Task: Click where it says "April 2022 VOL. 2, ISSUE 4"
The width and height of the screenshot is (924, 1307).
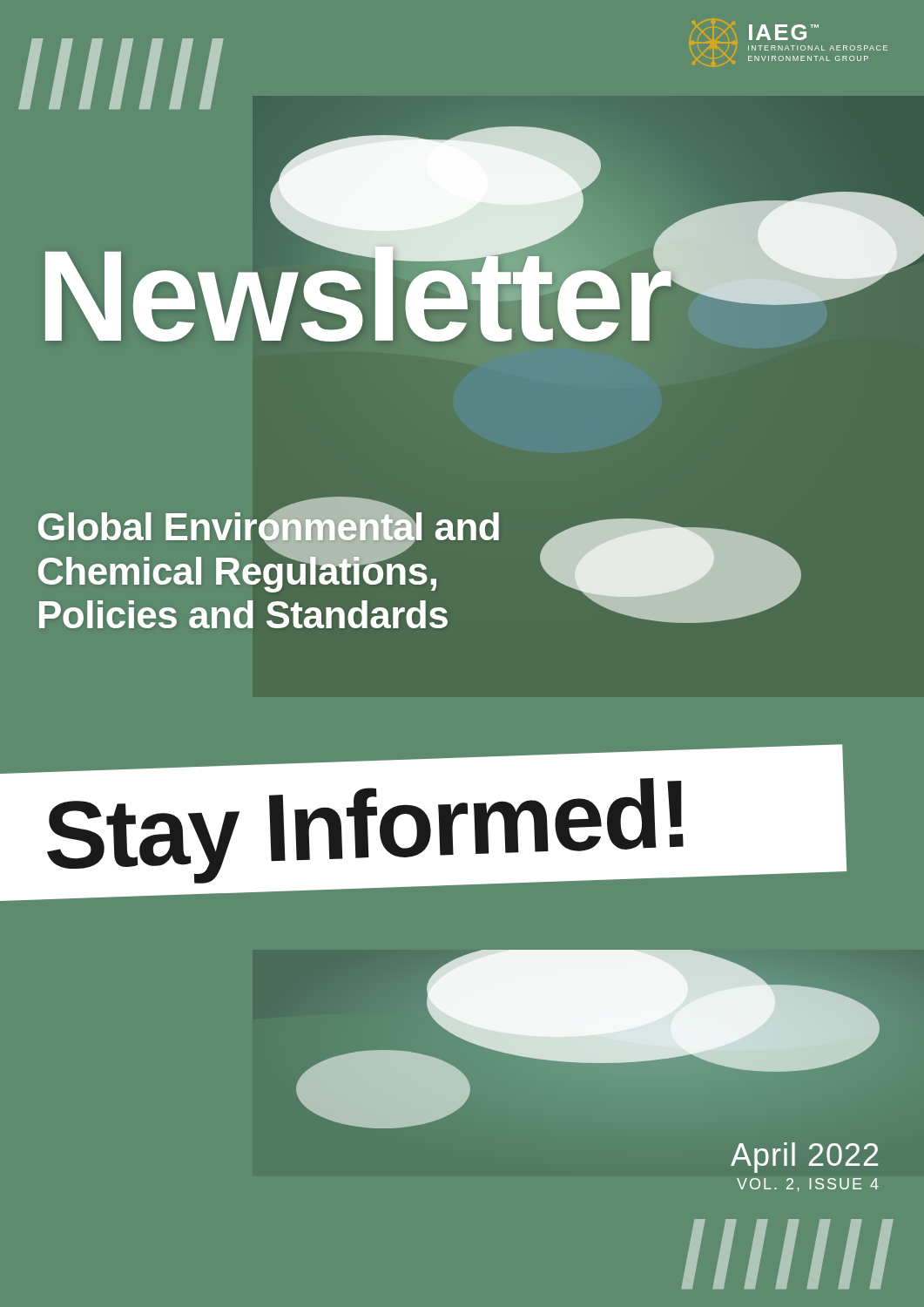Action: tap(806, 1165)
